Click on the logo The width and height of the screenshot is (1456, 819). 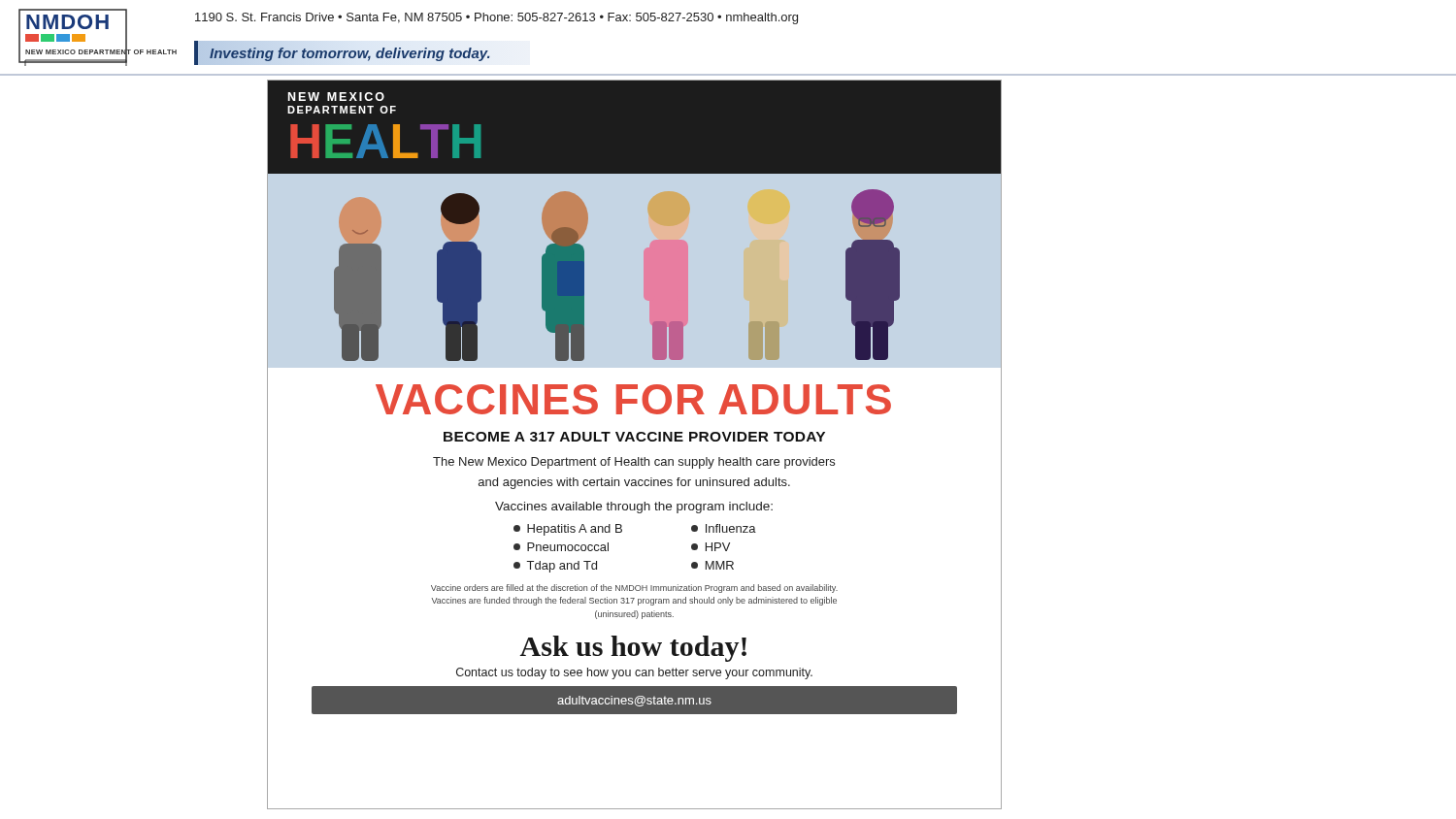click(x=100, y=41)
